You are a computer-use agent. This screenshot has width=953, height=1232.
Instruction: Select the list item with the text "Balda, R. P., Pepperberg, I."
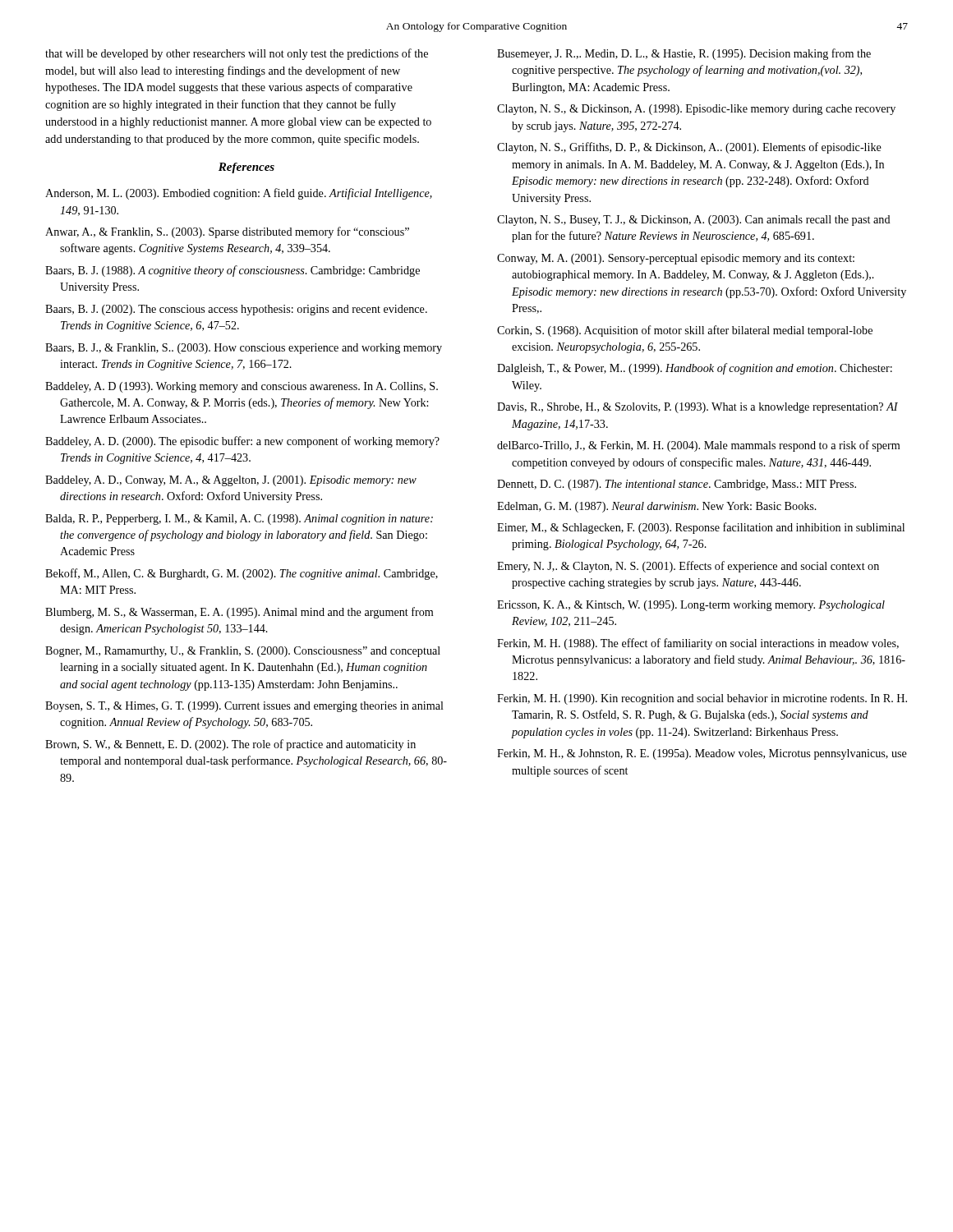pyautogui.click(x=239, y=535)
